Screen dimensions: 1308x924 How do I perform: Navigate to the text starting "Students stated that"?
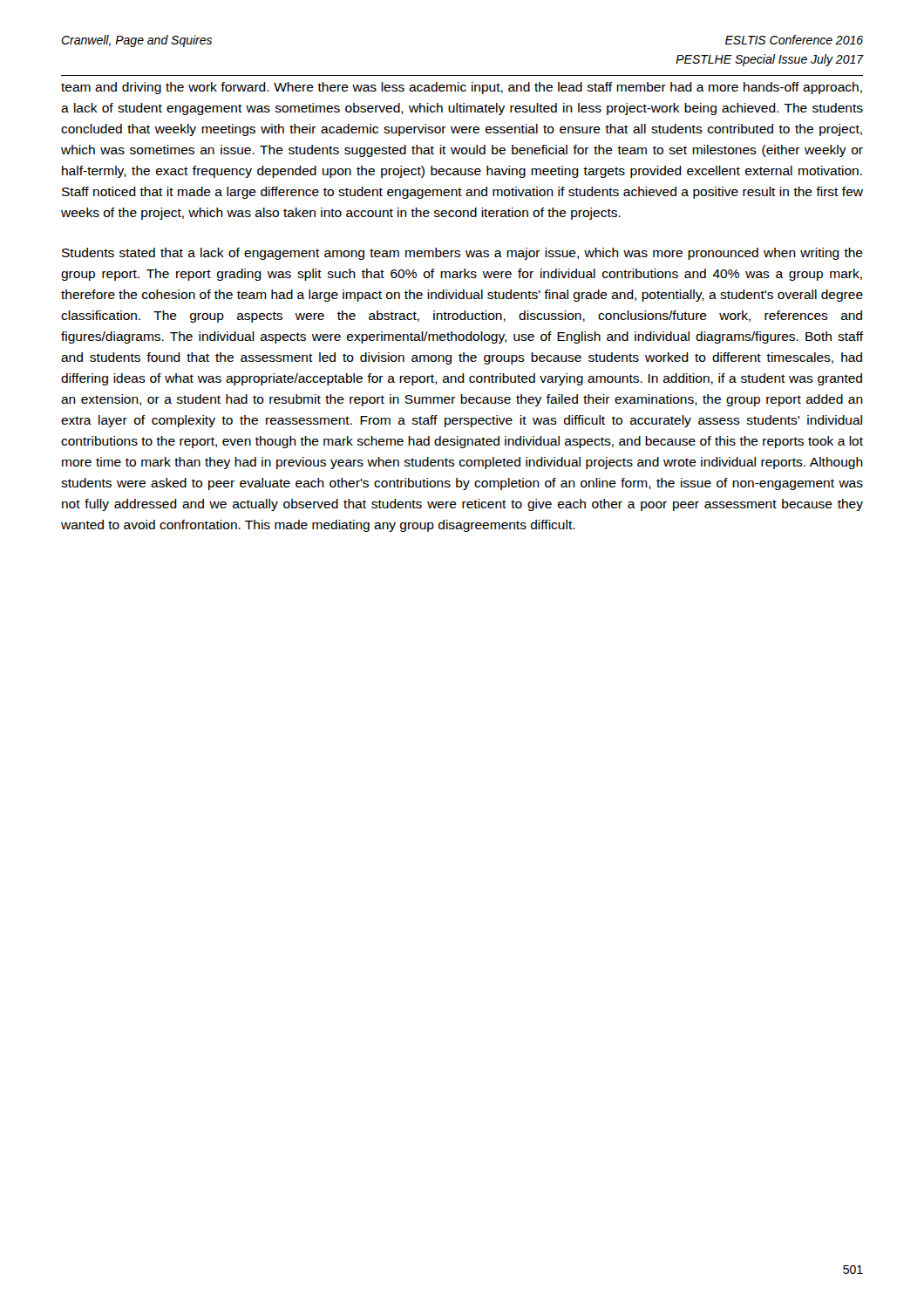point(462,389)
